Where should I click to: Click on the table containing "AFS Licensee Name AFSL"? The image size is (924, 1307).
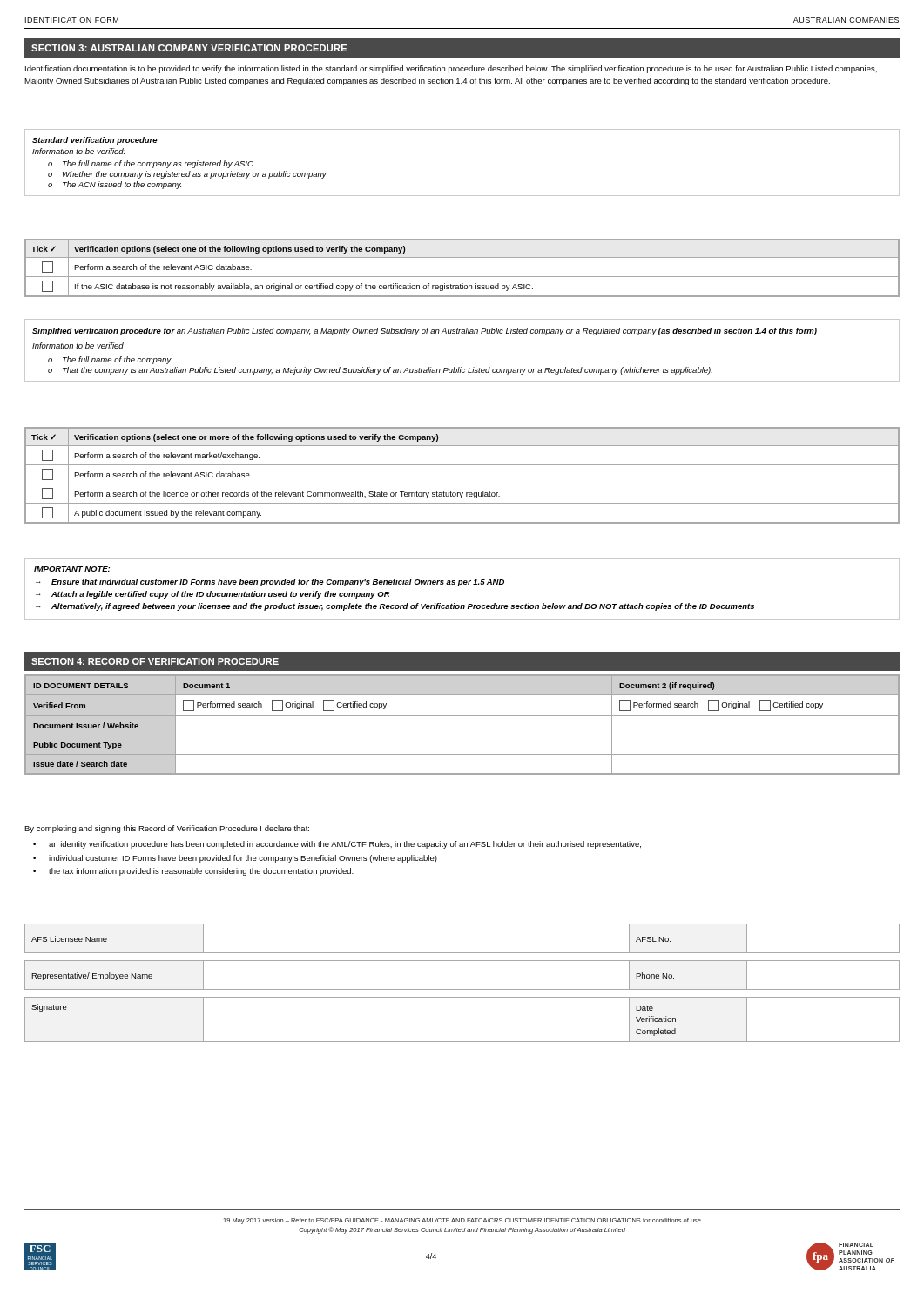462,986
